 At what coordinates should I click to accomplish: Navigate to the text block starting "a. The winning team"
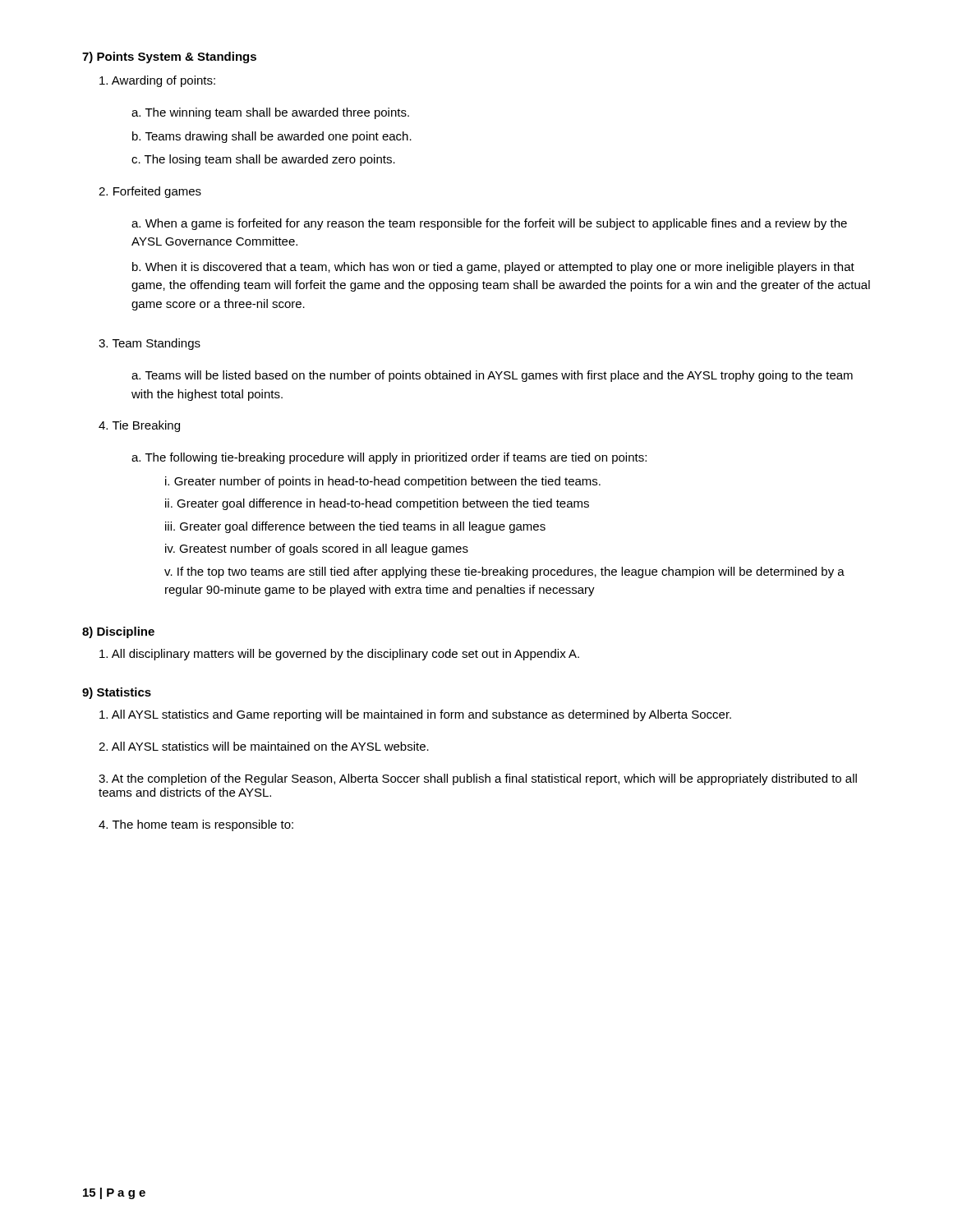pos(271,112)
